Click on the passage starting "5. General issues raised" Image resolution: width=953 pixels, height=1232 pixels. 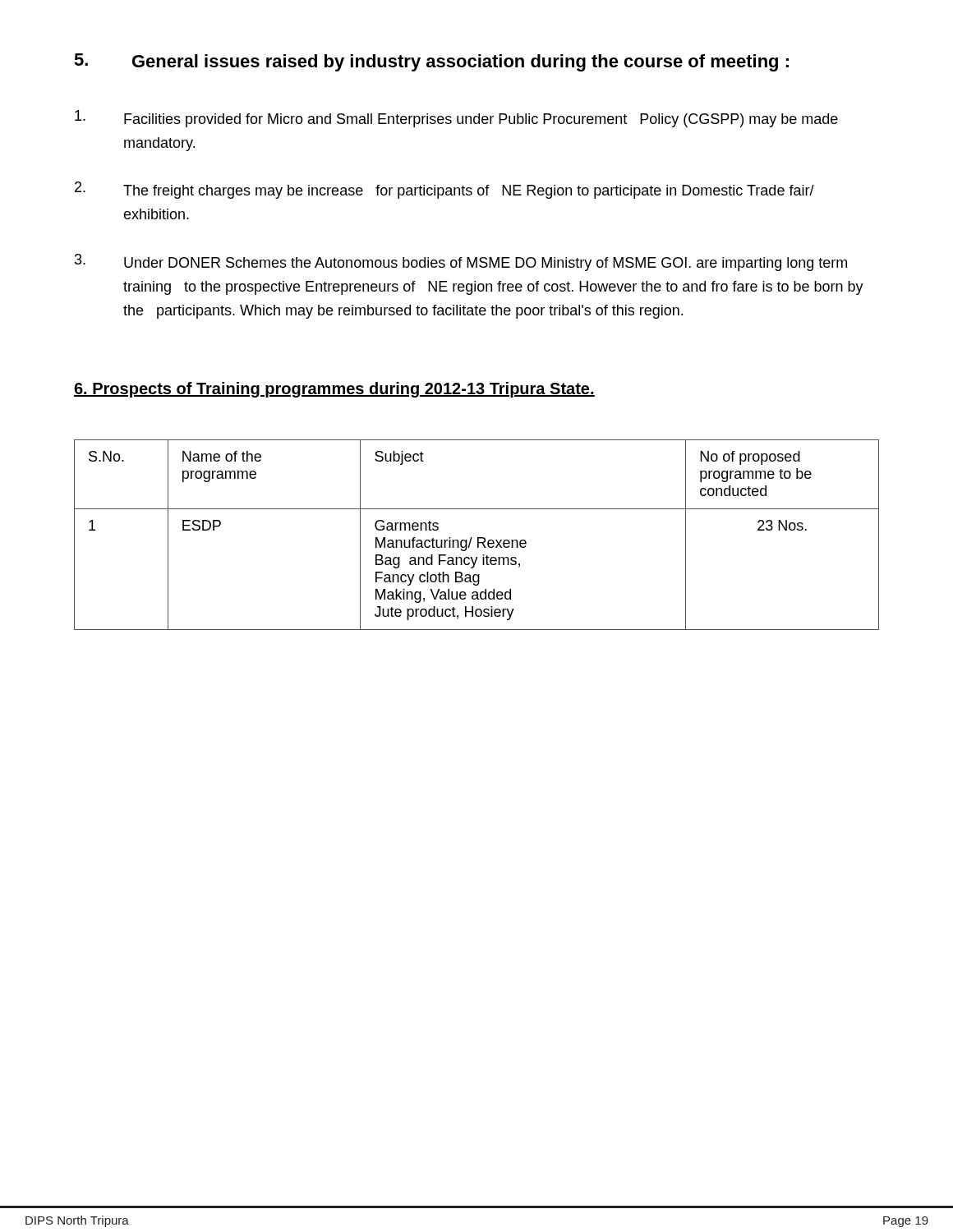[432, 62]
